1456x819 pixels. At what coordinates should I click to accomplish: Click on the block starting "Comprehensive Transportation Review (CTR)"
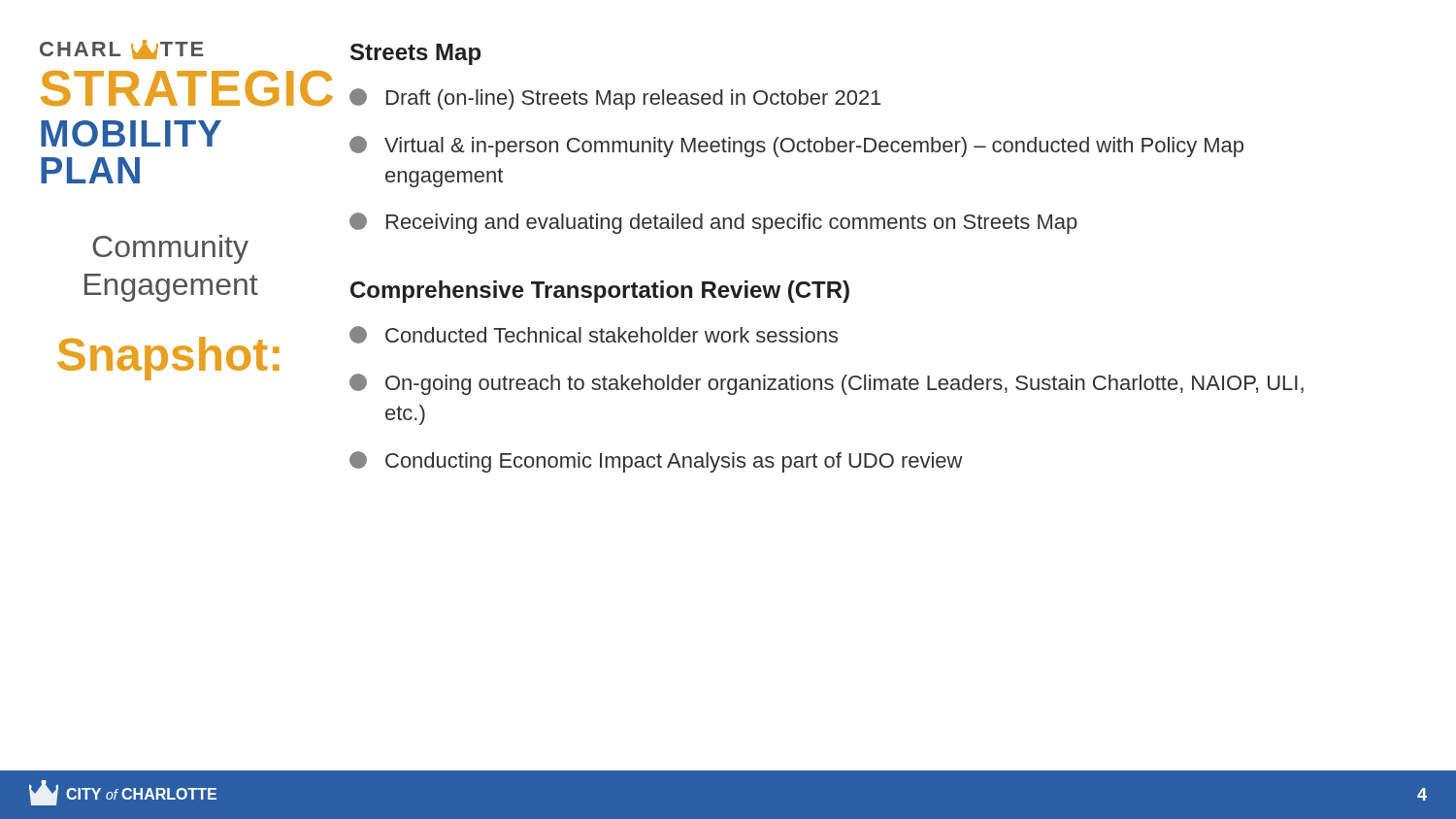pos(600,290)
